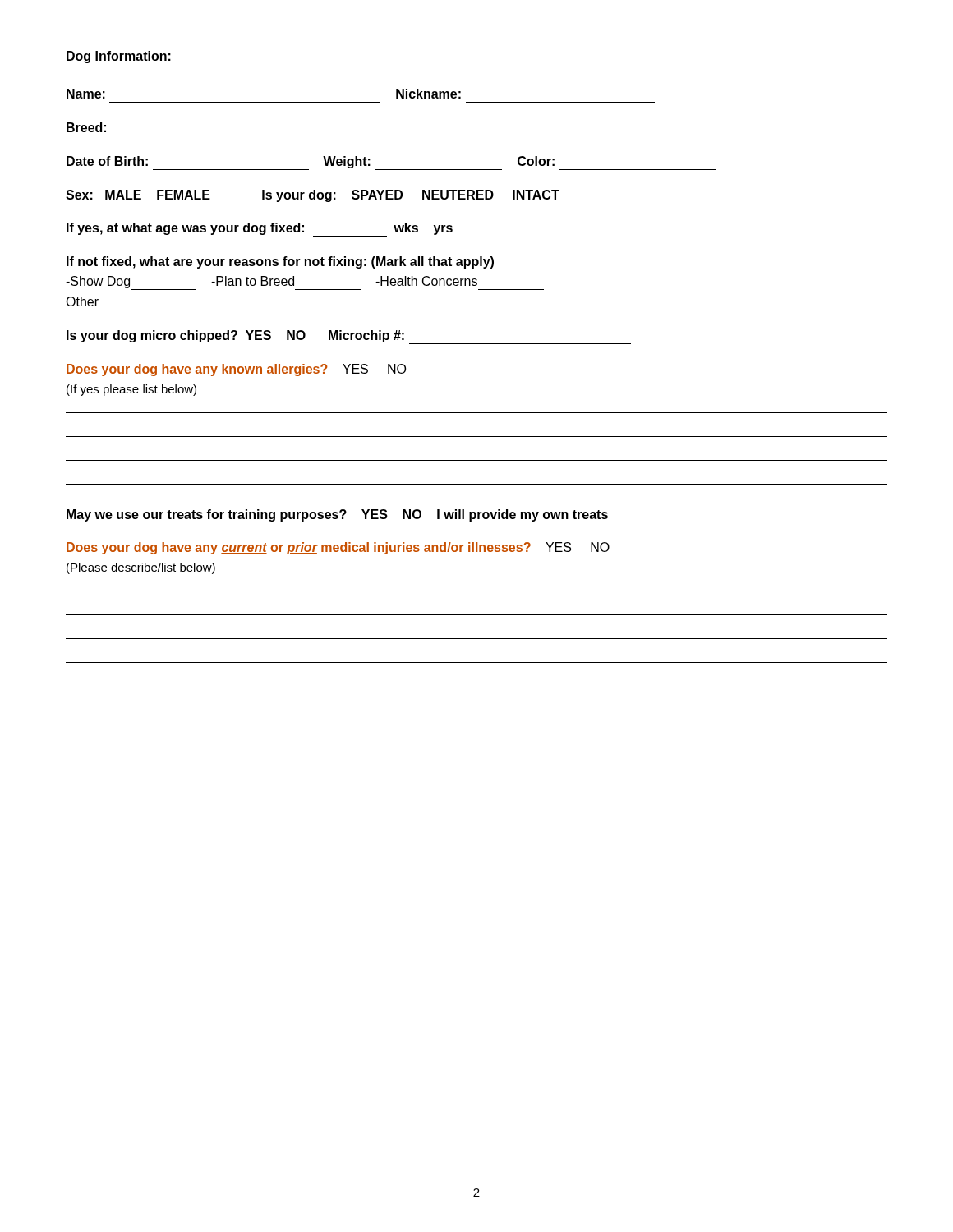The width and height of the screenshot is (953, 1232).
Task: Navigate to the passage starting "If yes, at what age was your"
Action: pyautogui.click(x=259, y=229)
